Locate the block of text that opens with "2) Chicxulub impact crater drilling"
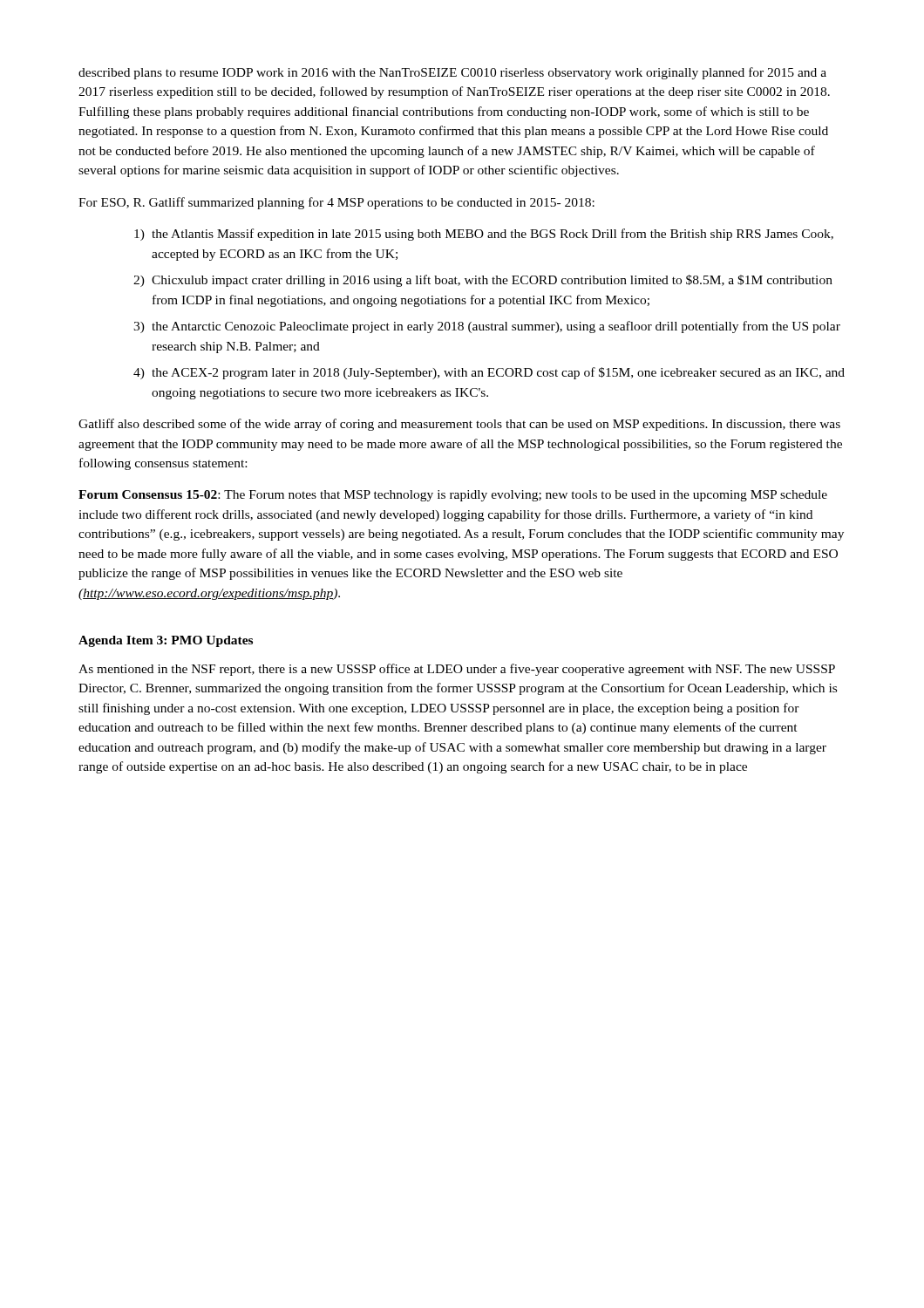The height and width of the screenshot is (1308, 924). (x=483, y=290)
